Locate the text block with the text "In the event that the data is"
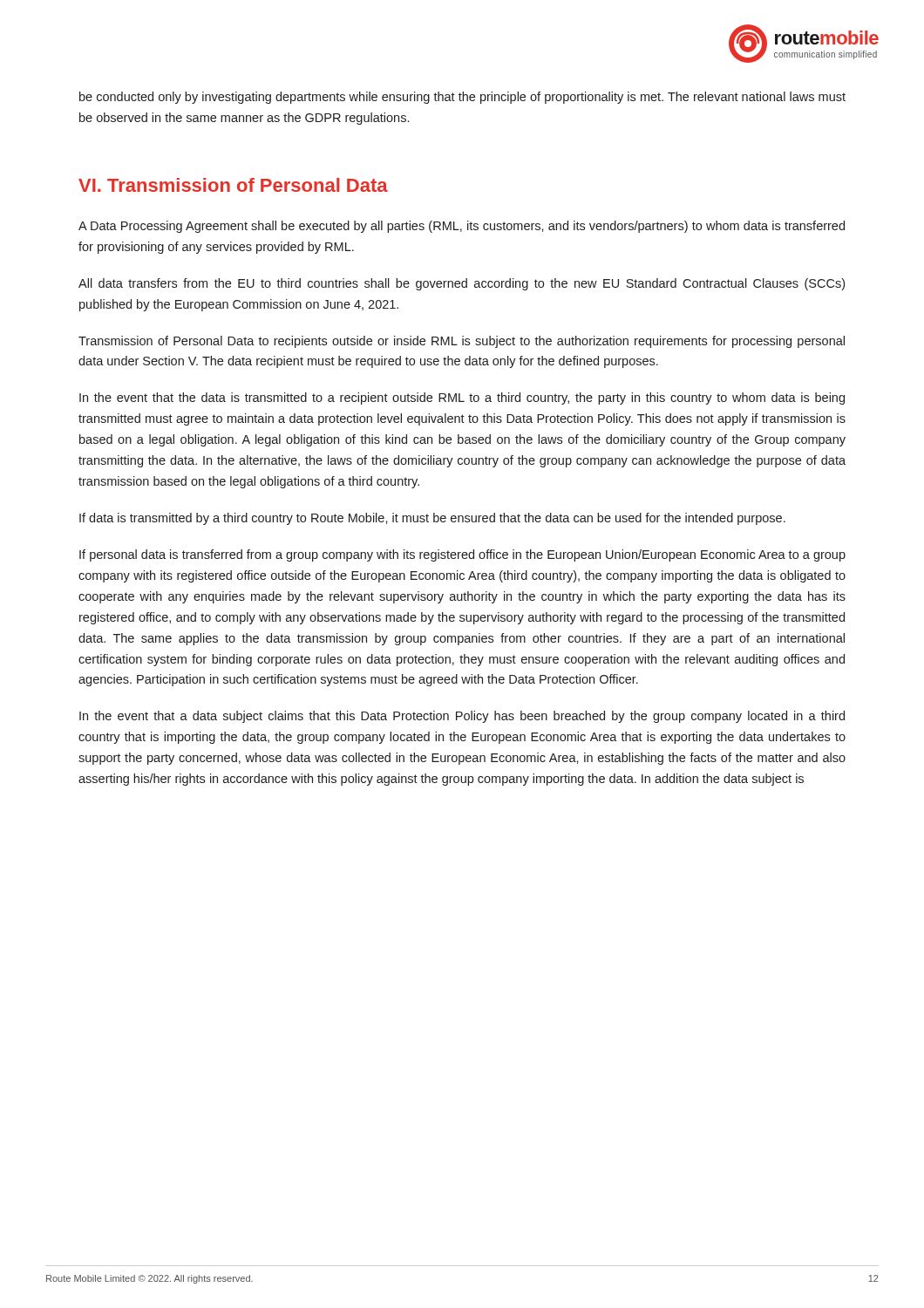 tap(462, 440)
